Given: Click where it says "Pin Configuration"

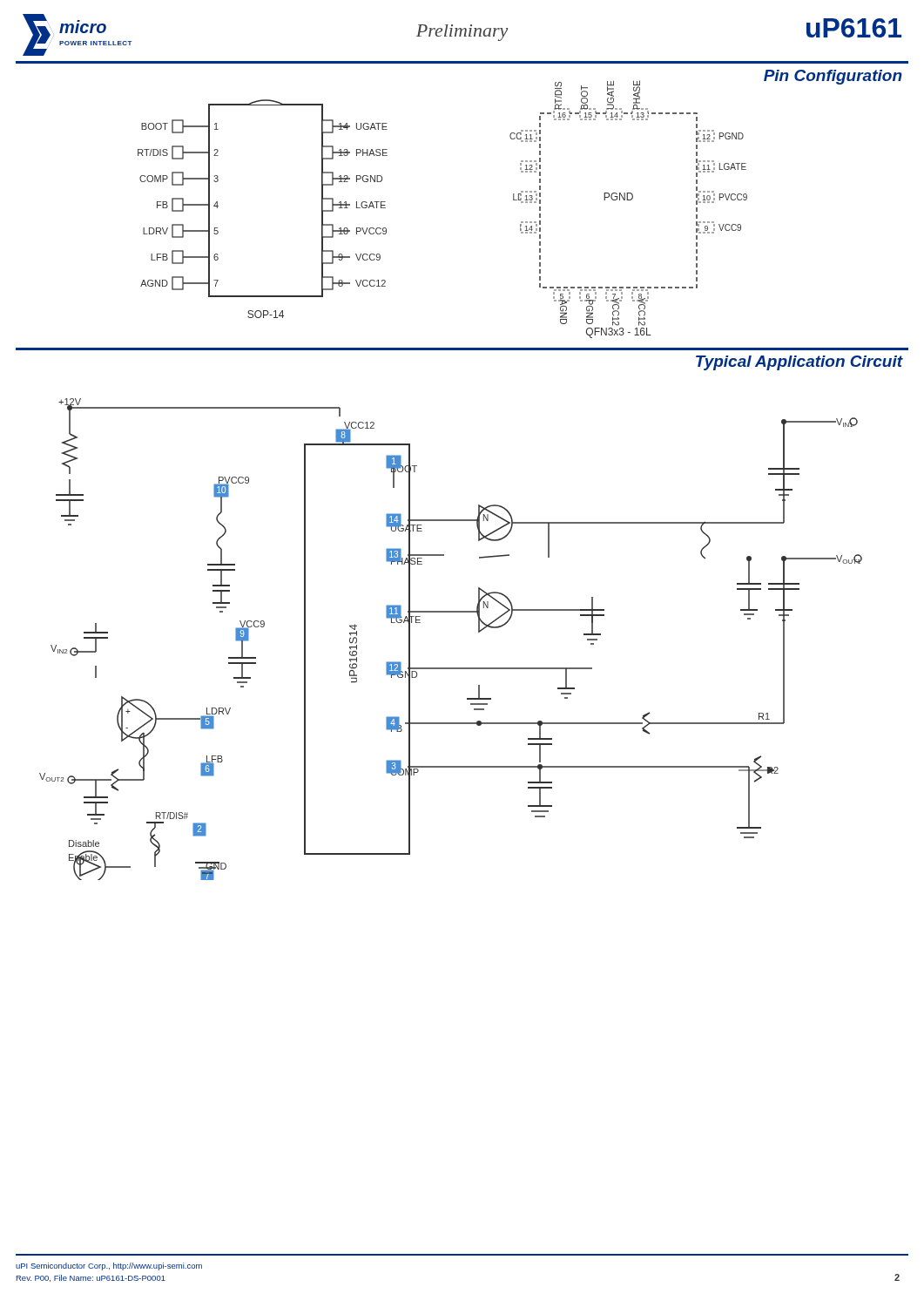Looking at the screenshot, I should point(833,75).
